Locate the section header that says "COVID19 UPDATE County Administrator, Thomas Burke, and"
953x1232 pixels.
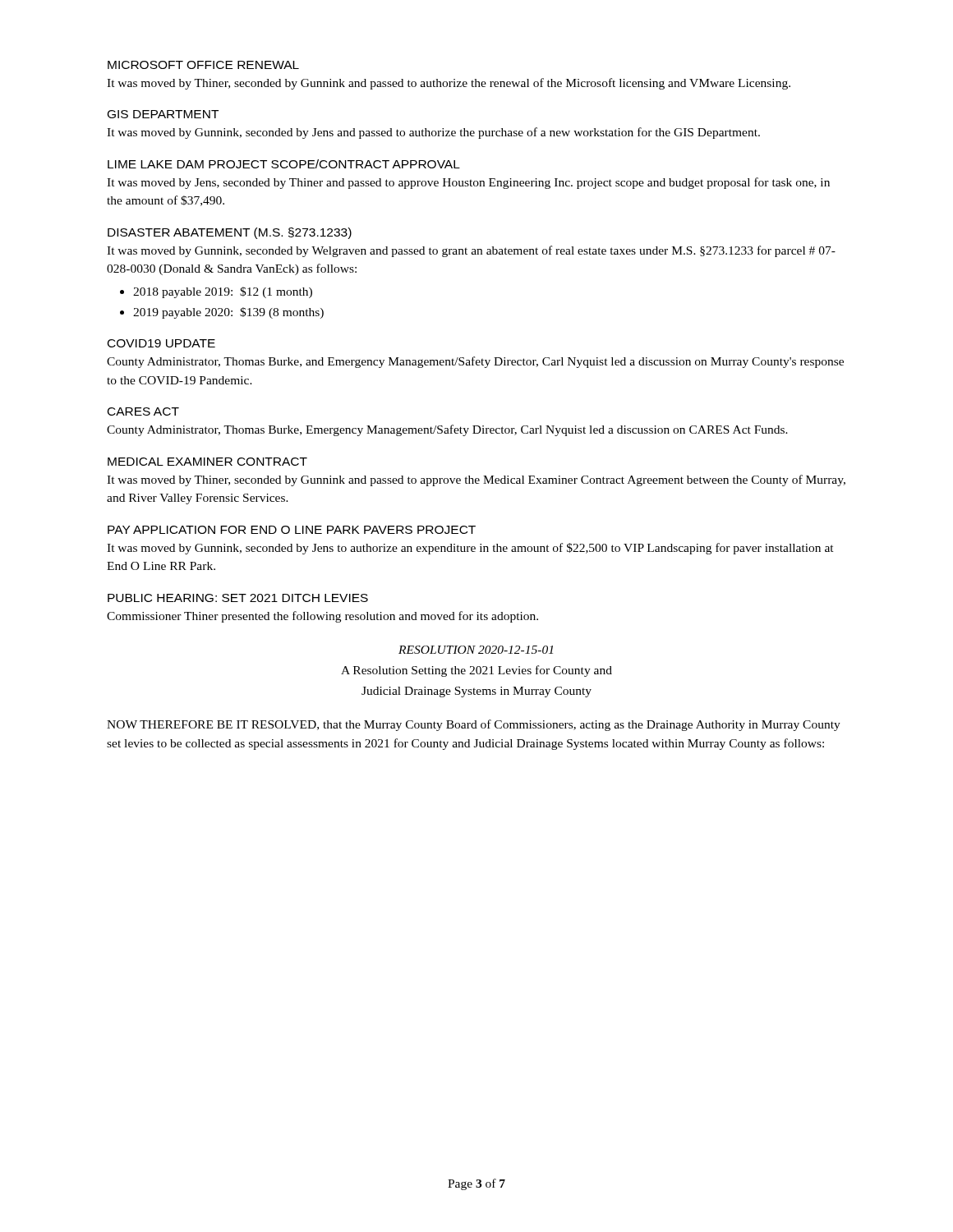click(476, 363)
